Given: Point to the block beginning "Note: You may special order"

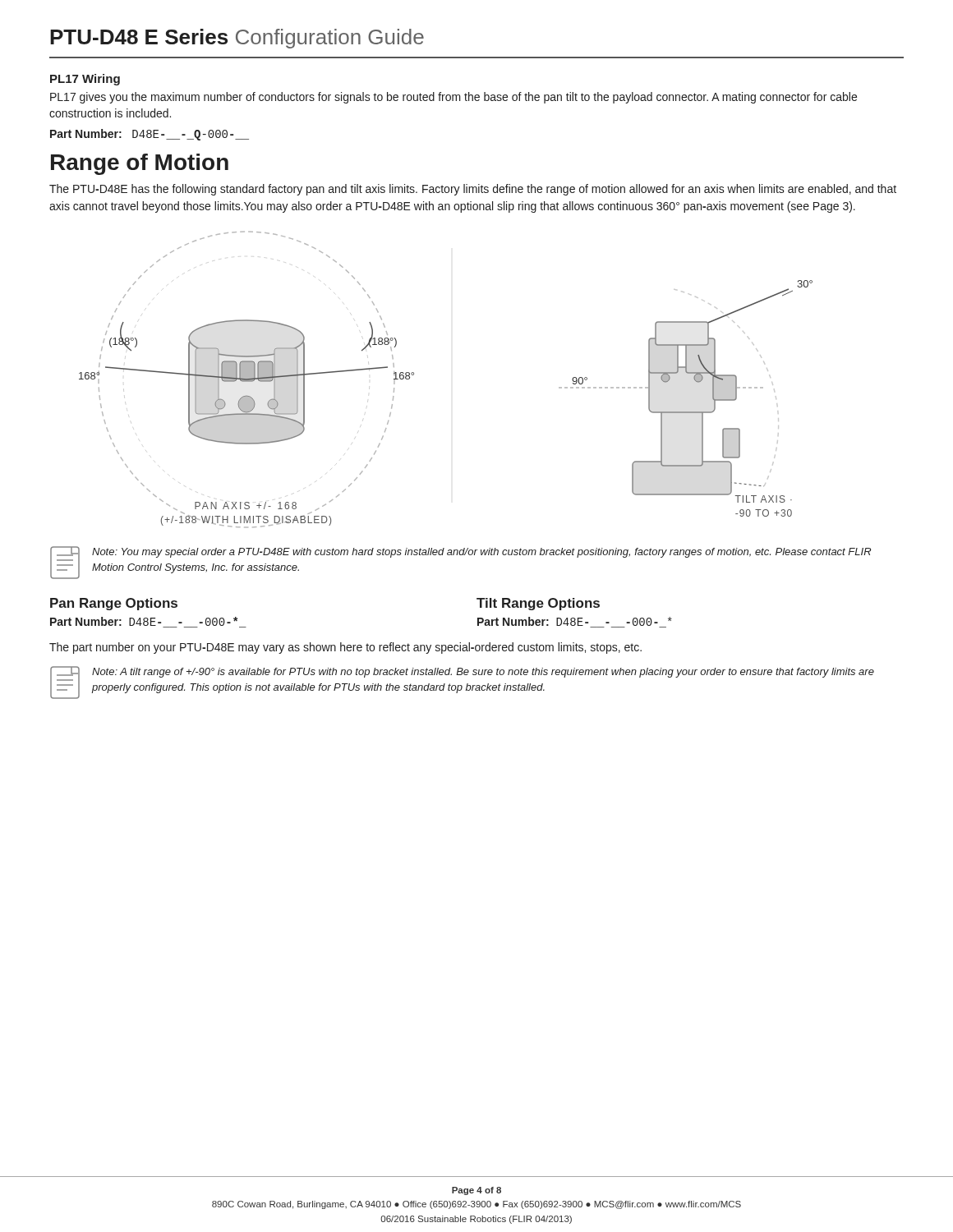Looking at the screenshot, I should [x=476, y=563].
